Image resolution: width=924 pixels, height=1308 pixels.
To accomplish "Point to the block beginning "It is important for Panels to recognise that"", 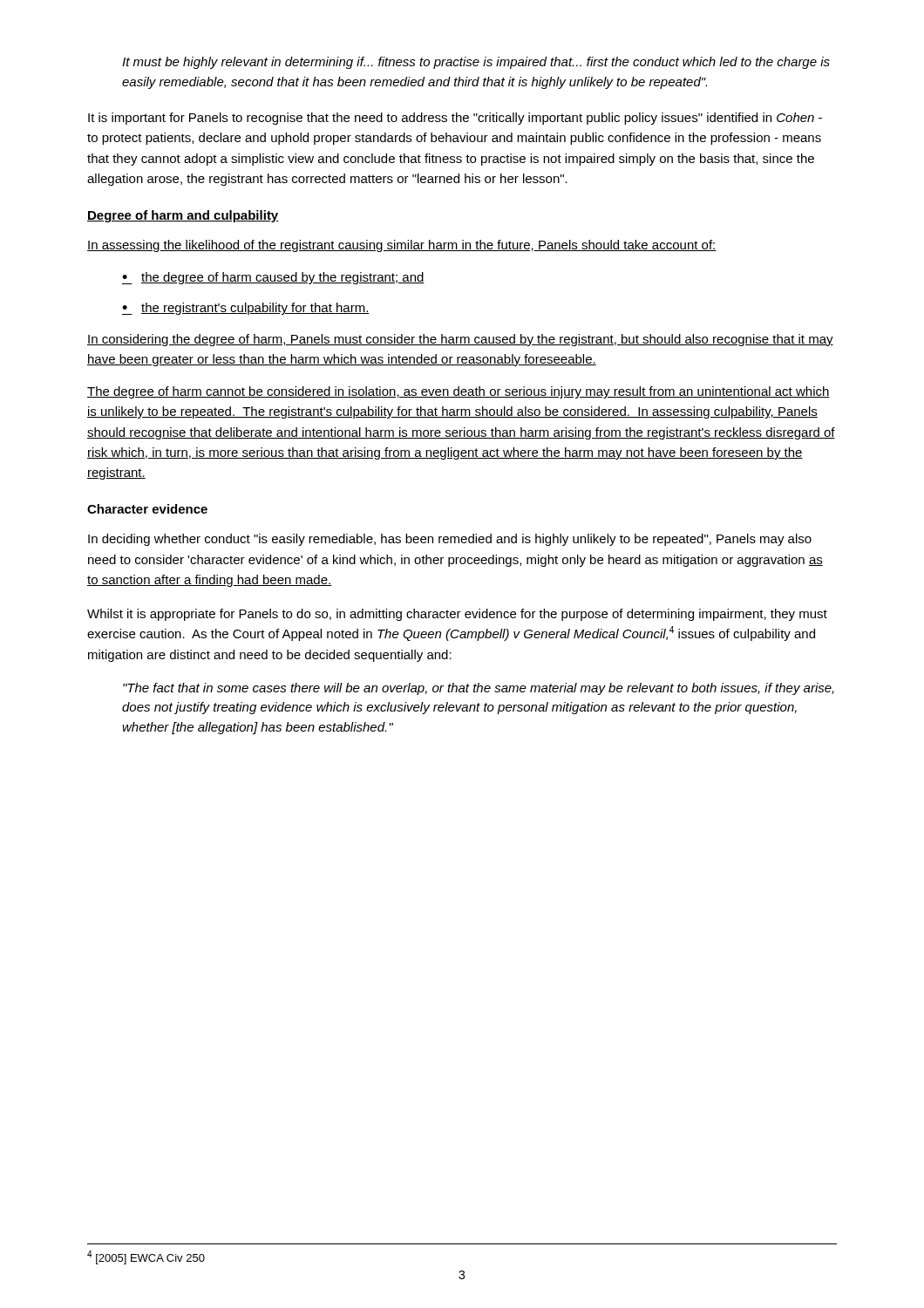I will (455, 148).
